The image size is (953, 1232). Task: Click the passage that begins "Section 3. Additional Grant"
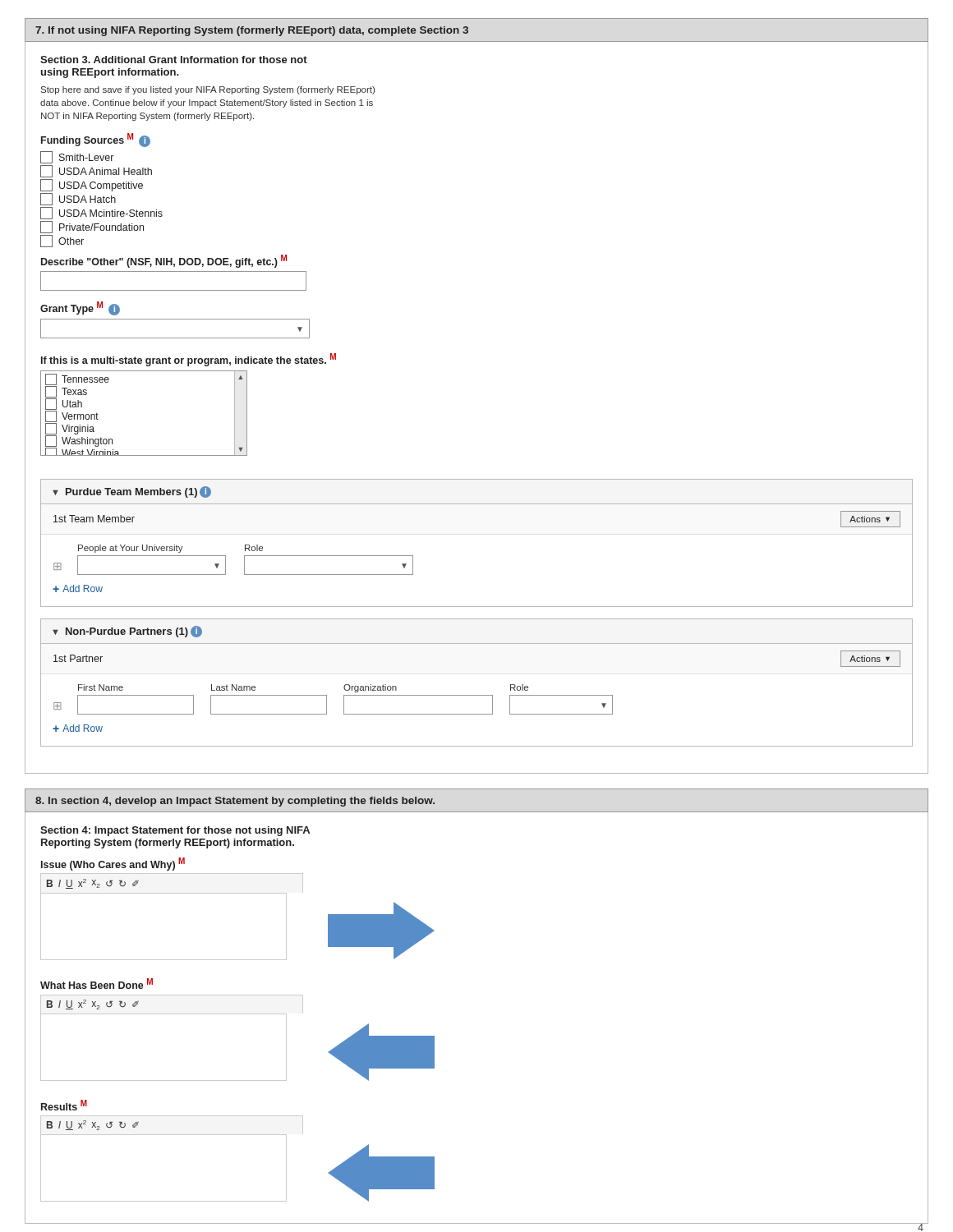point(174,66)
